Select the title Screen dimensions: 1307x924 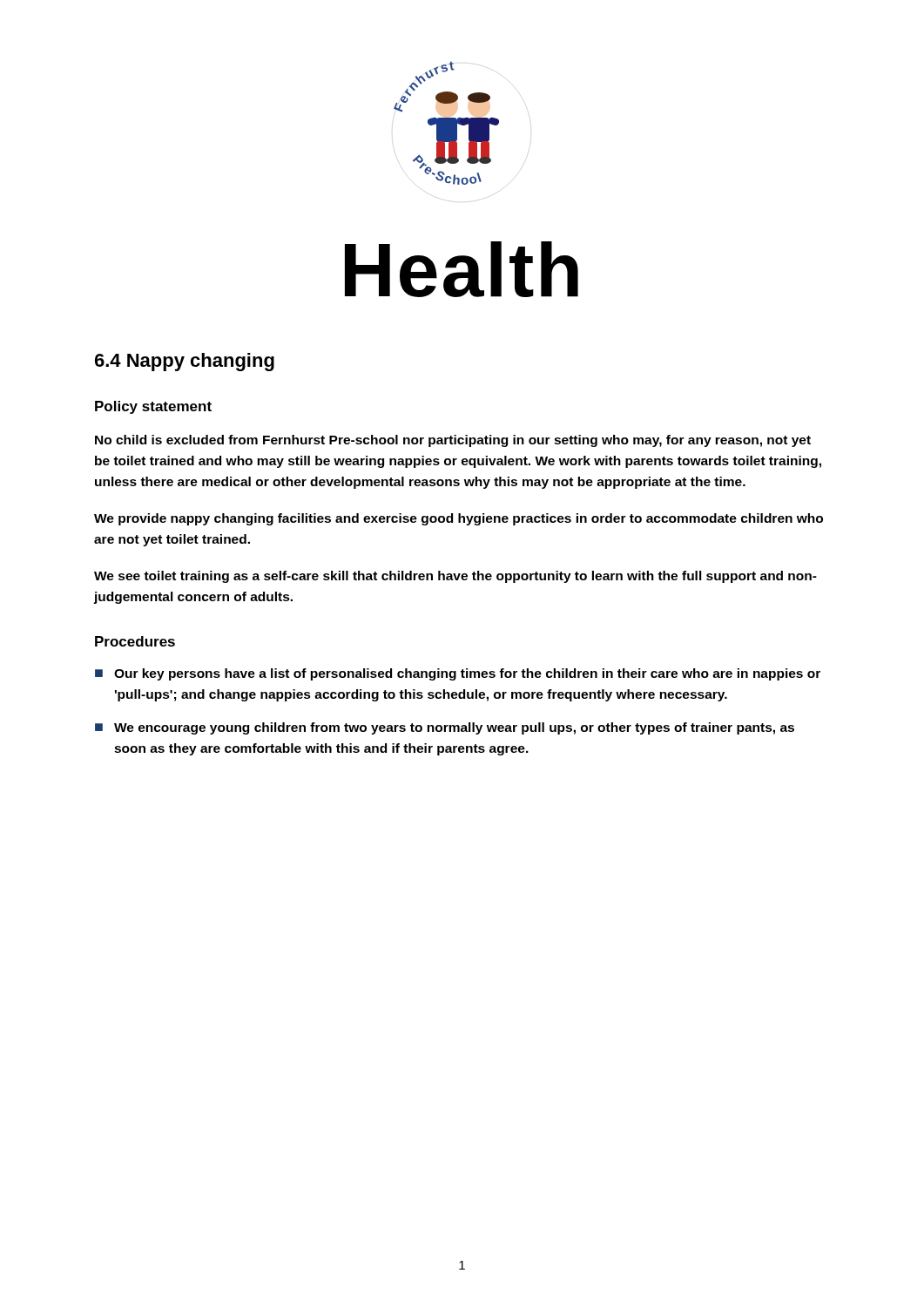462,270
